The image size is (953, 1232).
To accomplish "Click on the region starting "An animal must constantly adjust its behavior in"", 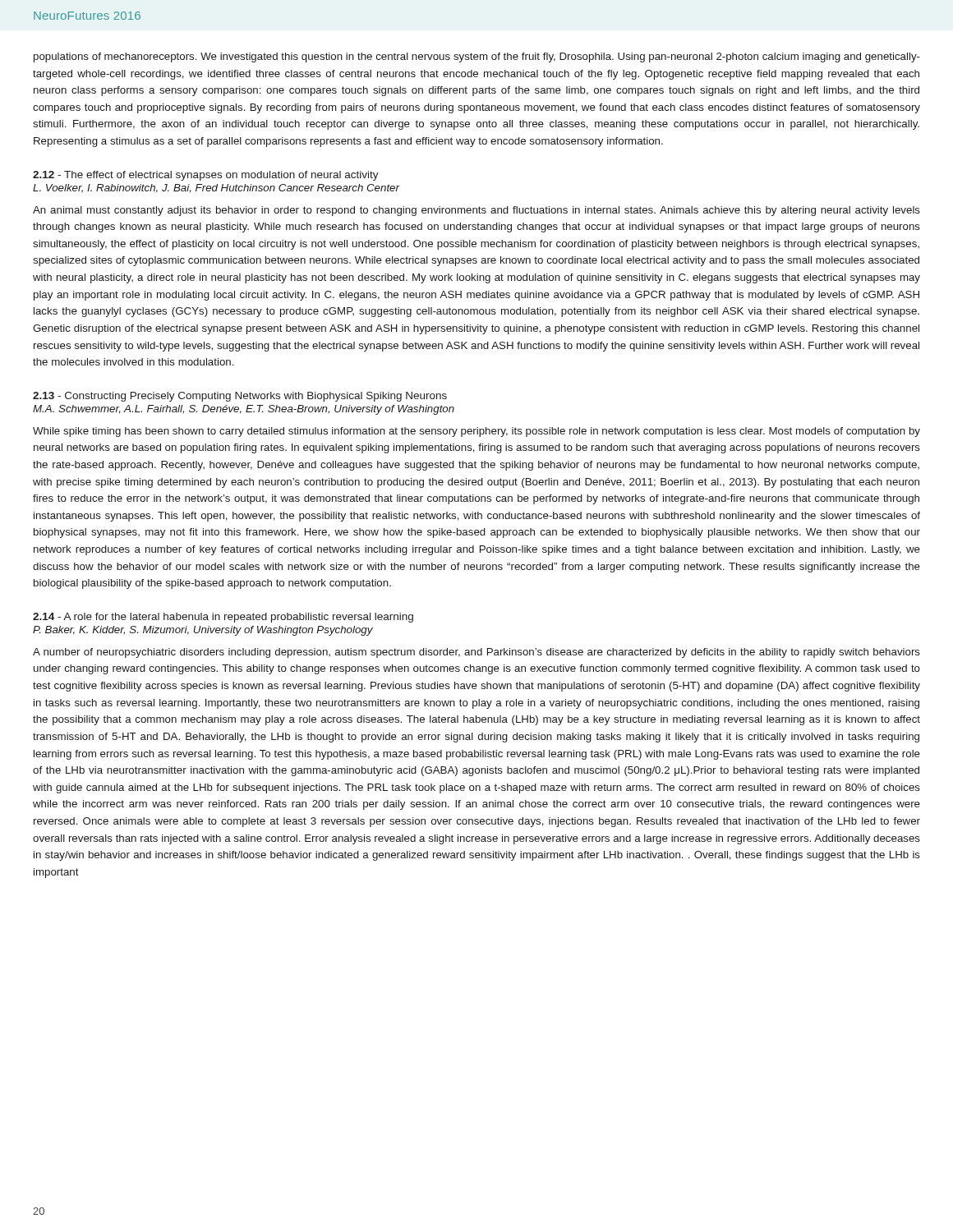I will click(x=476, y=286).
